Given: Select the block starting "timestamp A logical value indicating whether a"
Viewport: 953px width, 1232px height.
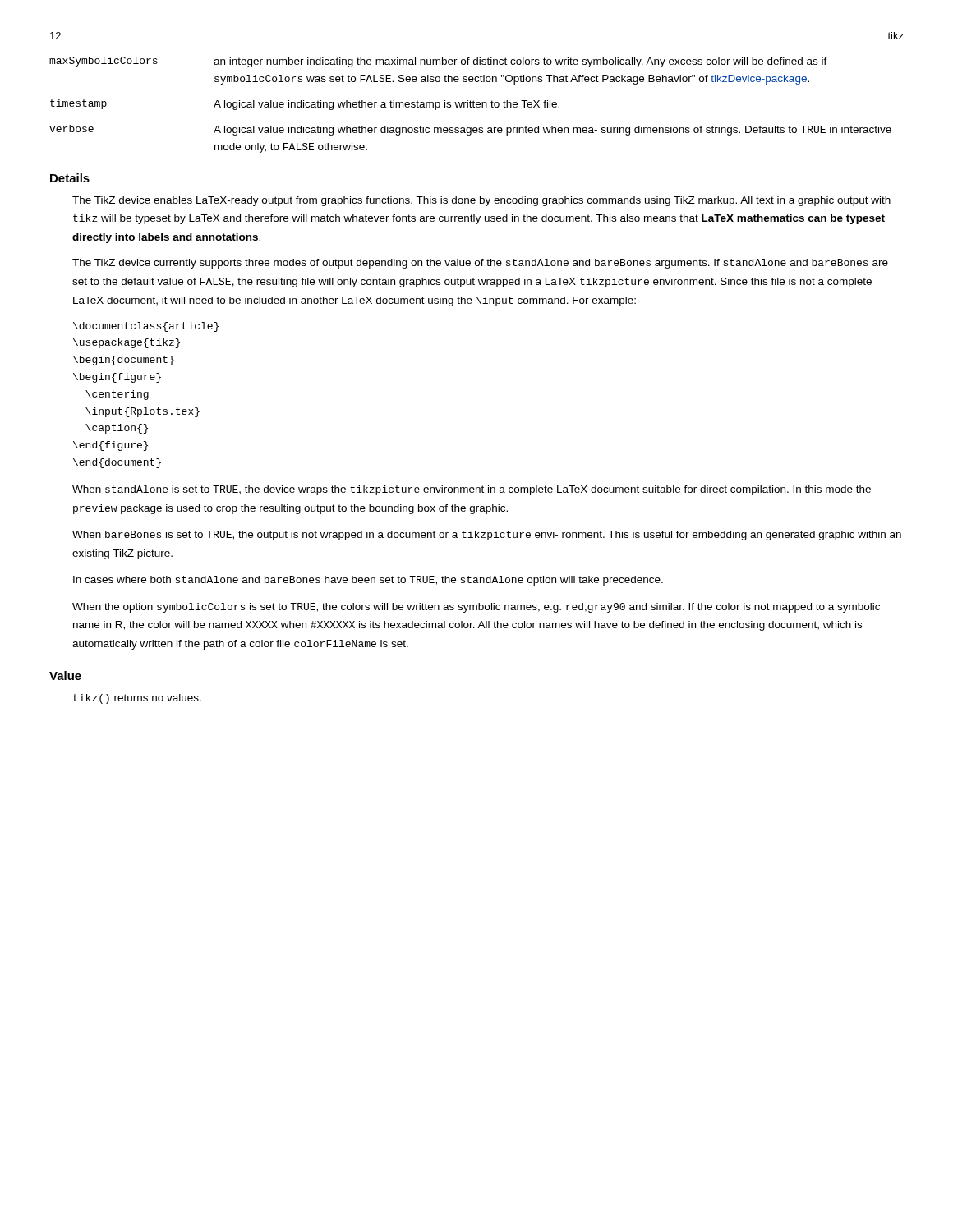Looking at the screenshot, I should [476, 105].
